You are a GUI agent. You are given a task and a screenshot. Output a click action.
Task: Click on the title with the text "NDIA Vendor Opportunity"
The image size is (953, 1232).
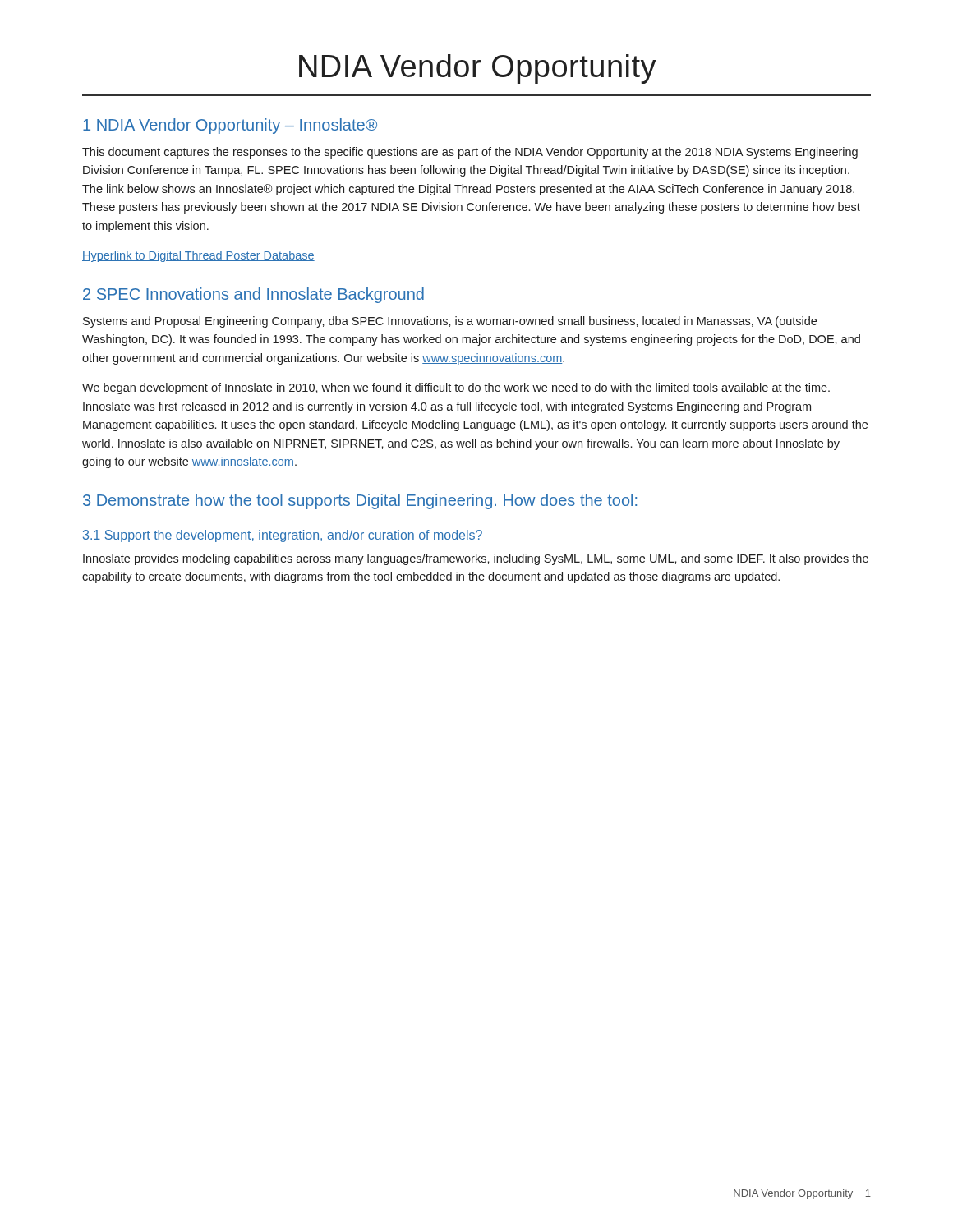pos(476,73)
